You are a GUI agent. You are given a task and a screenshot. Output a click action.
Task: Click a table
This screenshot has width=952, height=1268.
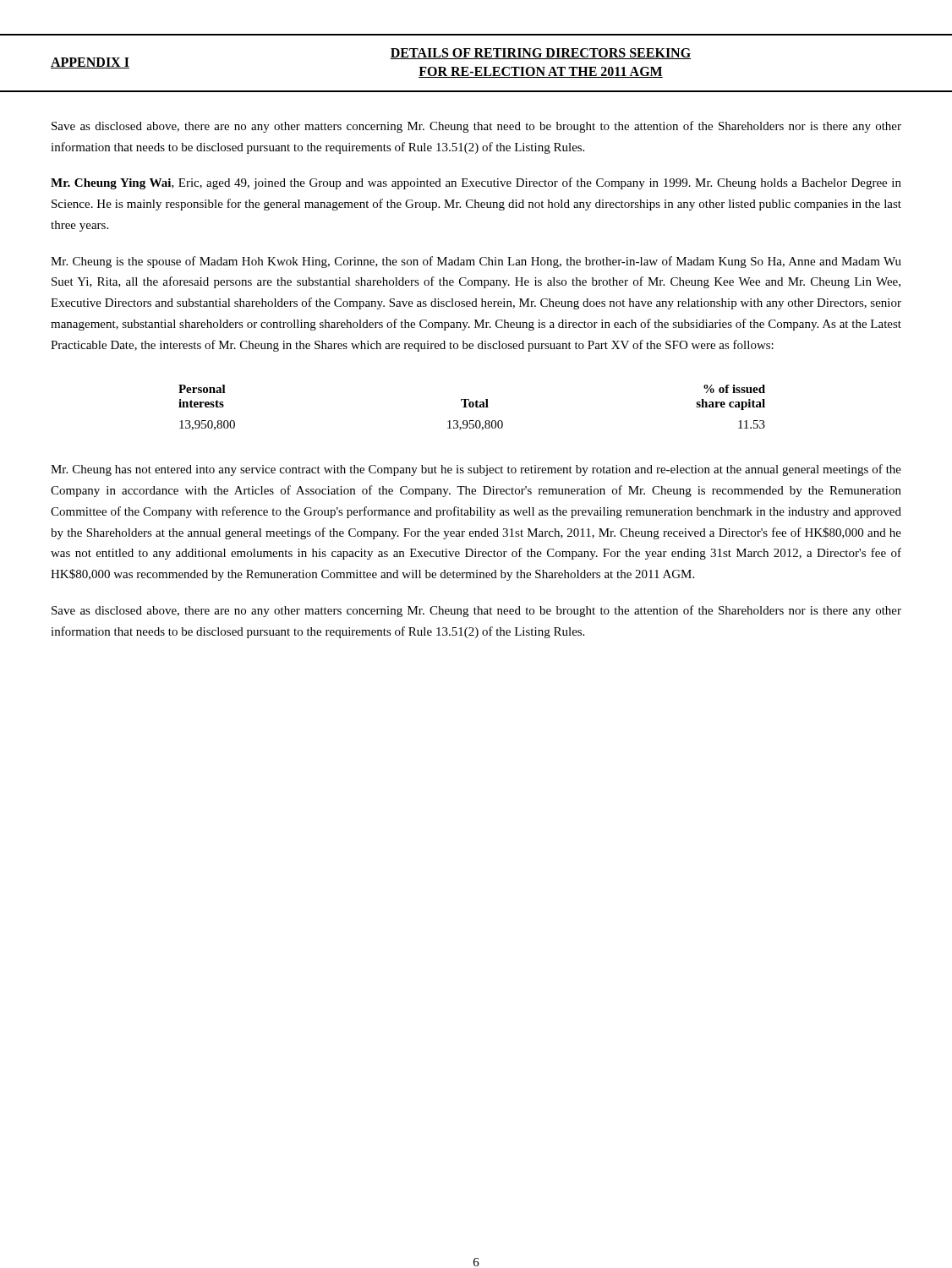tap(476, 407)
